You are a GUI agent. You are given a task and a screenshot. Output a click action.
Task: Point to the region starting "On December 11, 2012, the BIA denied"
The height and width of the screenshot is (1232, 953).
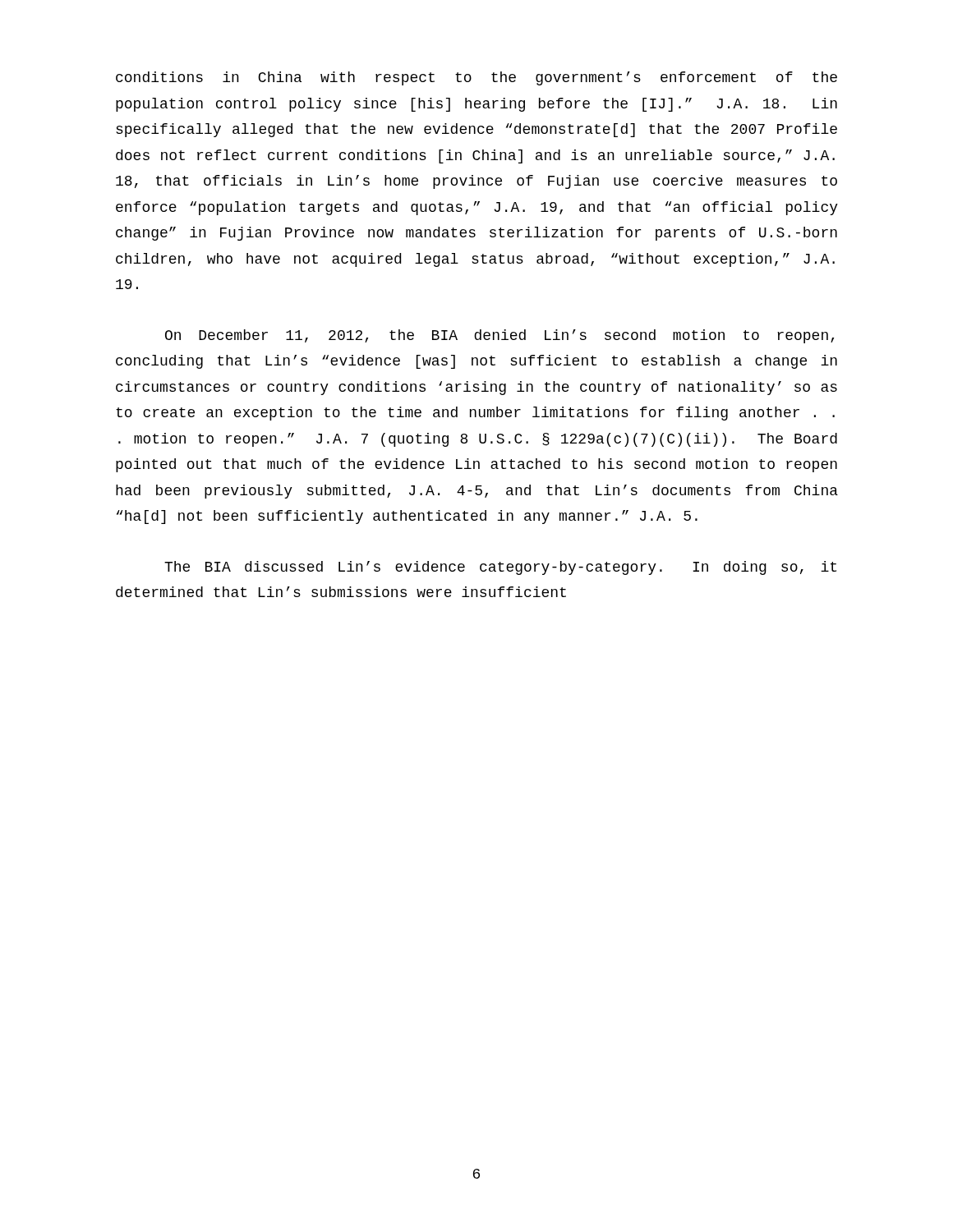pyautogui.click(x=476, y=426)
